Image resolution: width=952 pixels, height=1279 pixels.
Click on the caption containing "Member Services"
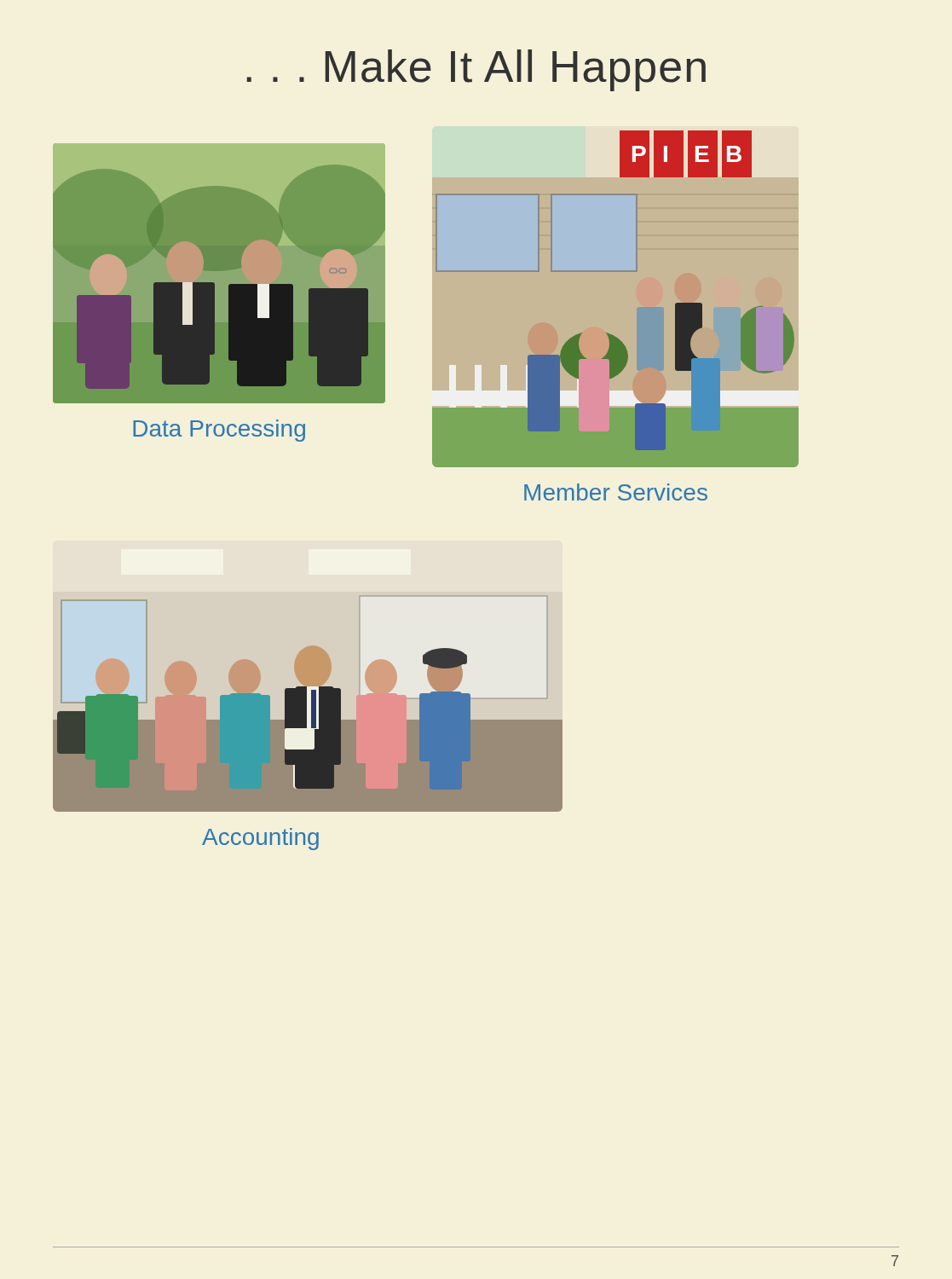615,492
